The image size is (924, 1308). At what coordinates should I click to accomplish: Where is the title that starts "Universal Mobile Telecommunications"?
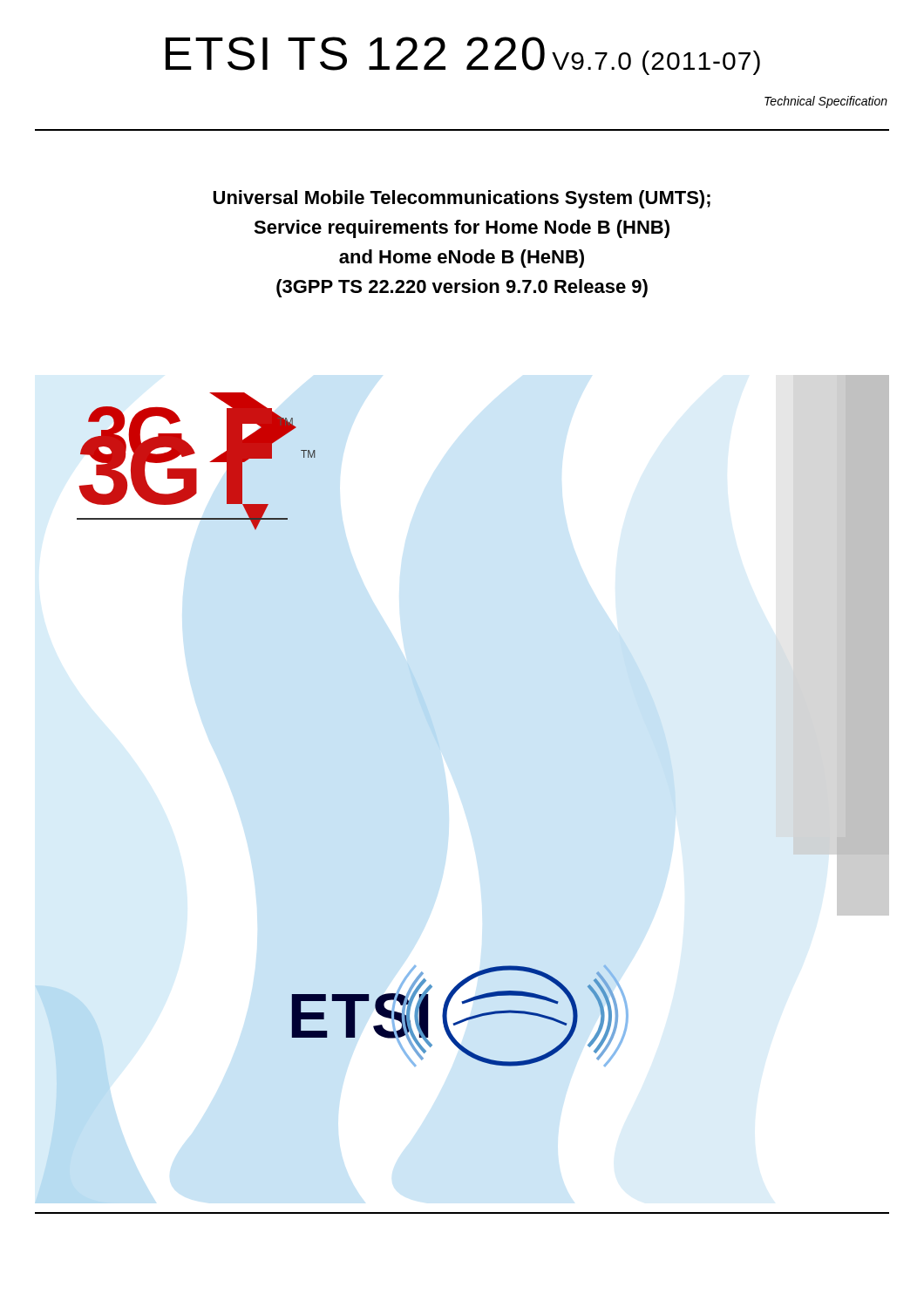coord(462,243)
